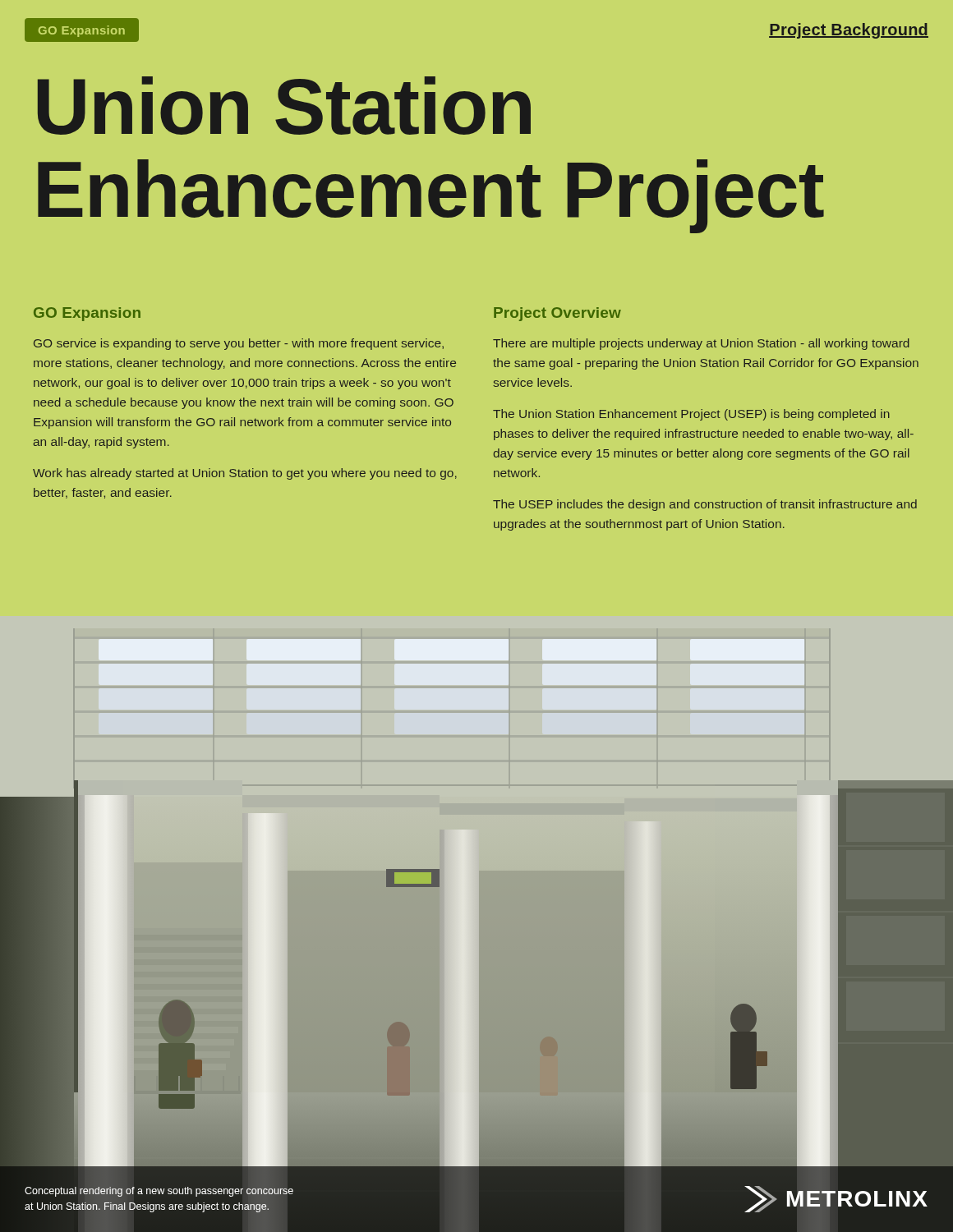Find "Union StationEnhancement Project" on this page

476,148
